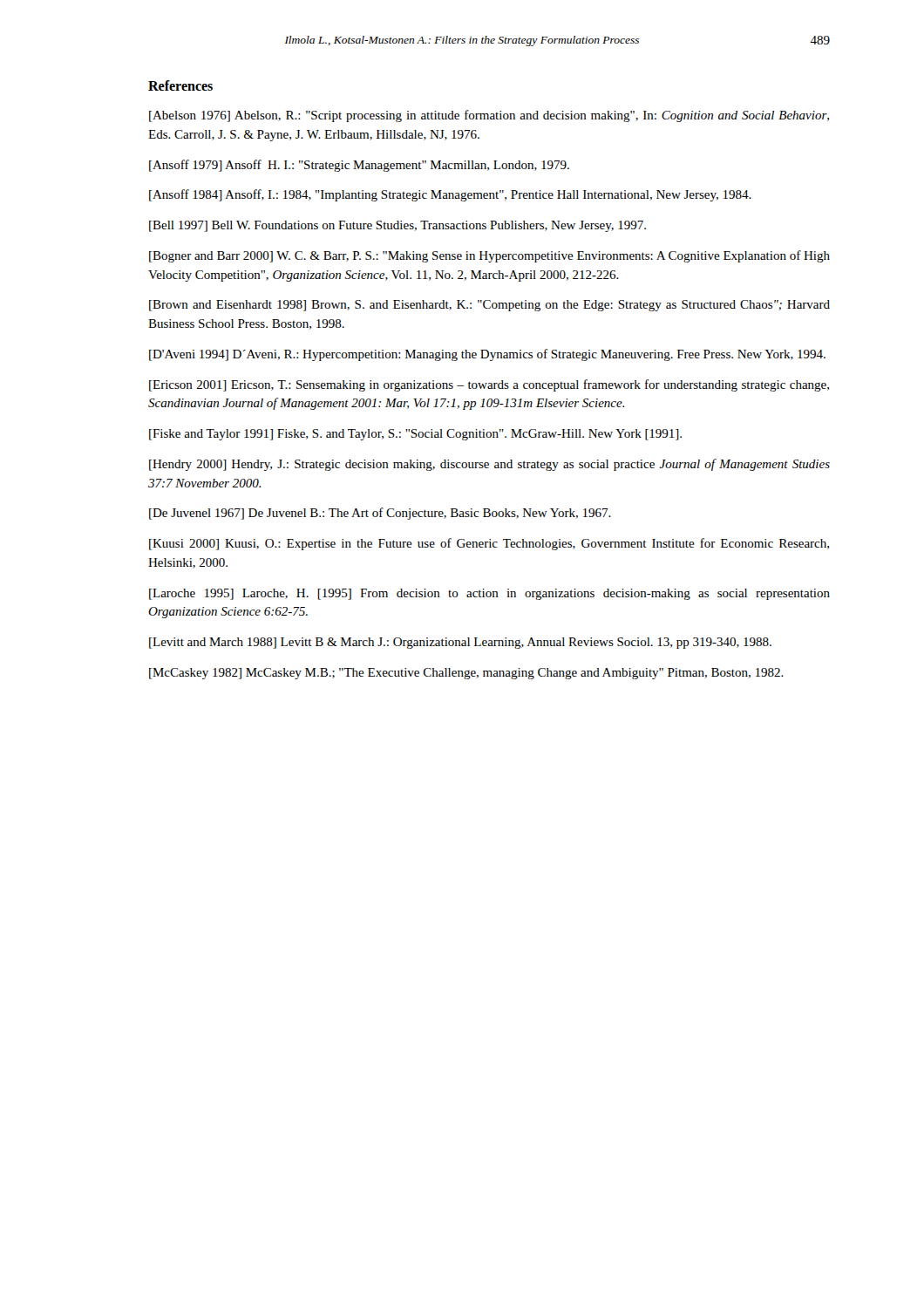Navigate to the text starting "[Bell 1997] Bell W."

click(397, 225)
